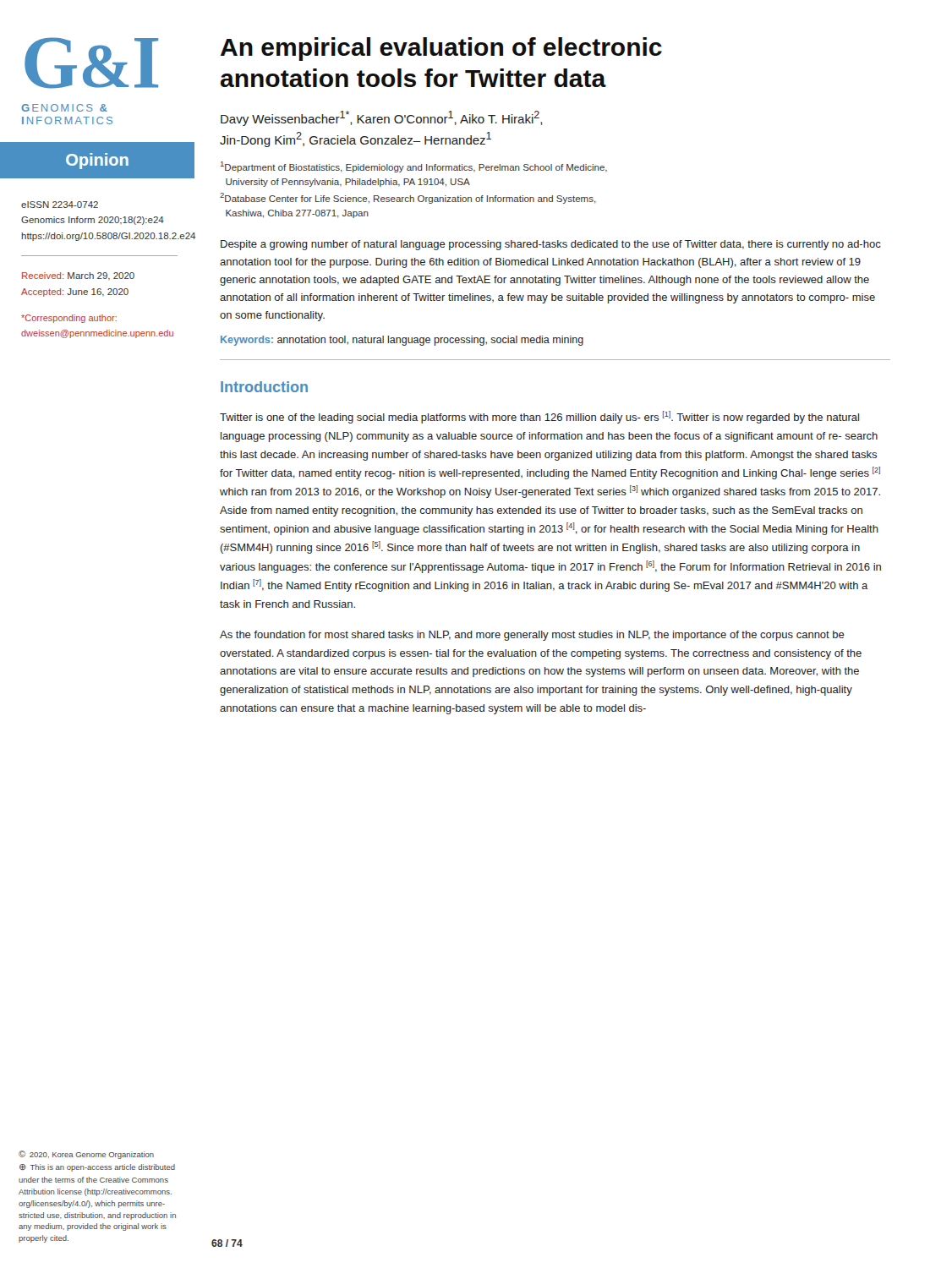Locate the block of text that opens with "Despite a growing number of natural"

[x=550, y=279]
